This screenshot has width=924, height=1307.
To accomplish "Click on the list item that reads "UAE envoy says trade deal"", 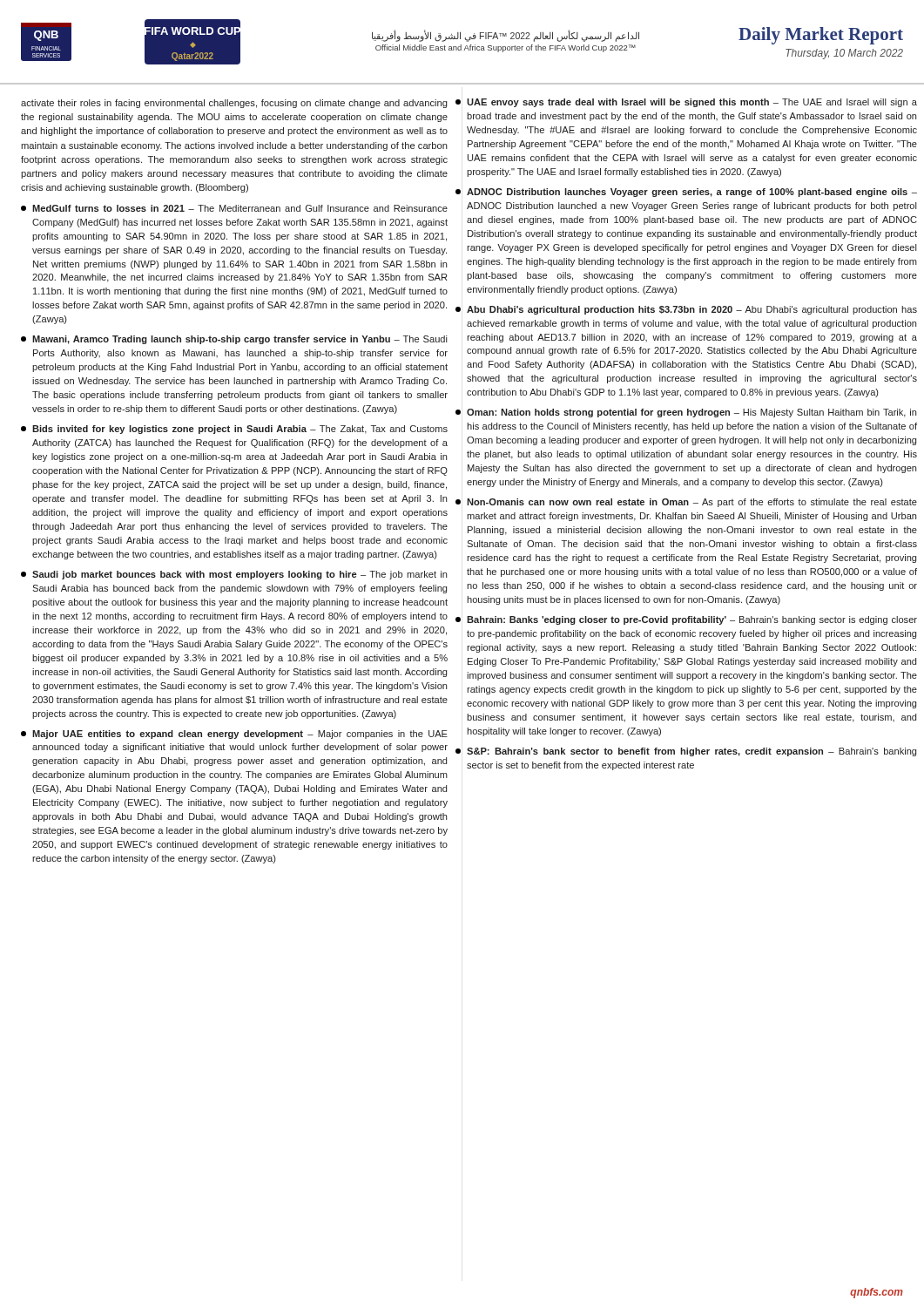I will coord(686,138).
